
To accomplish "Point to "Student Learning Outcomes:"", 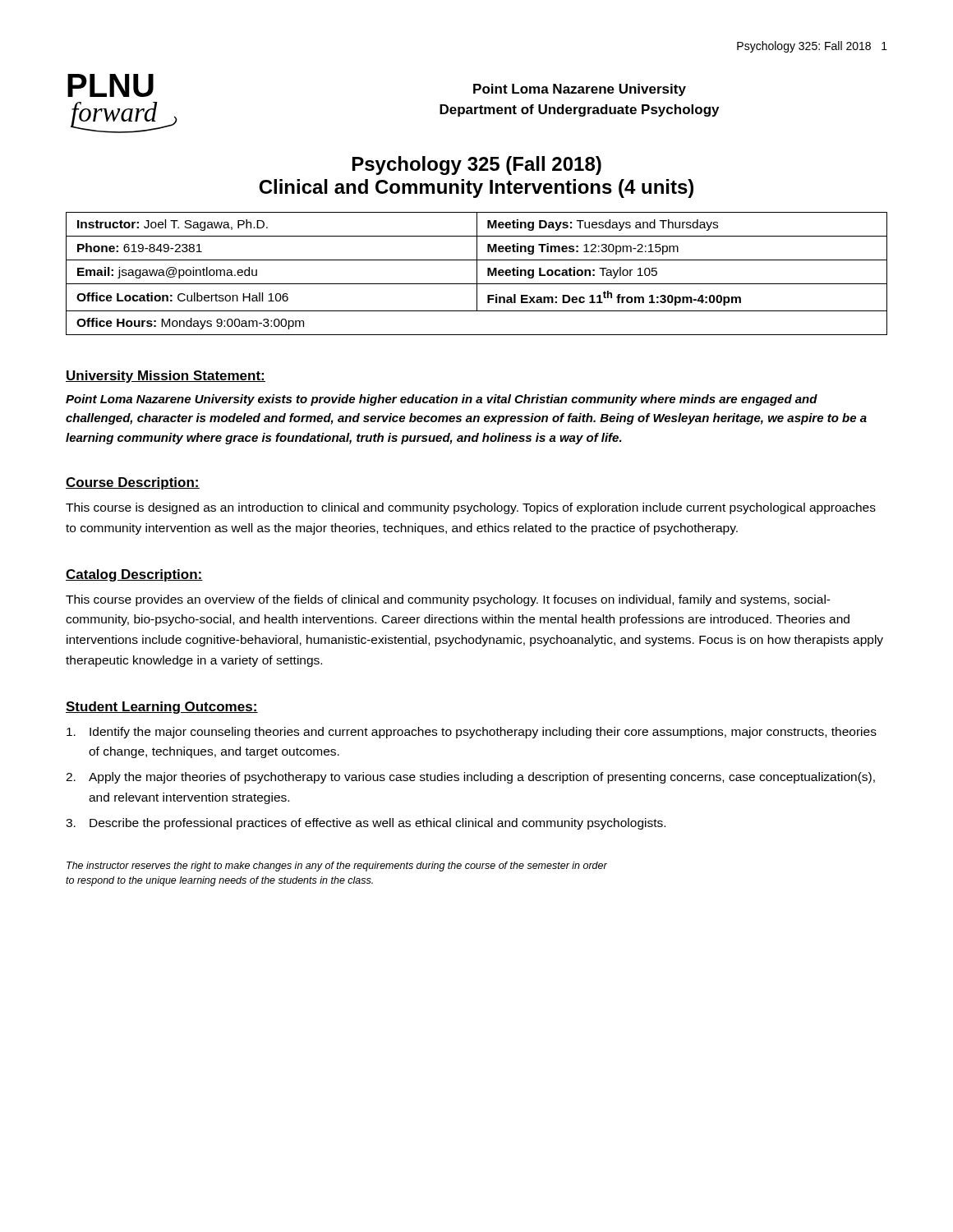I will 162,706.
